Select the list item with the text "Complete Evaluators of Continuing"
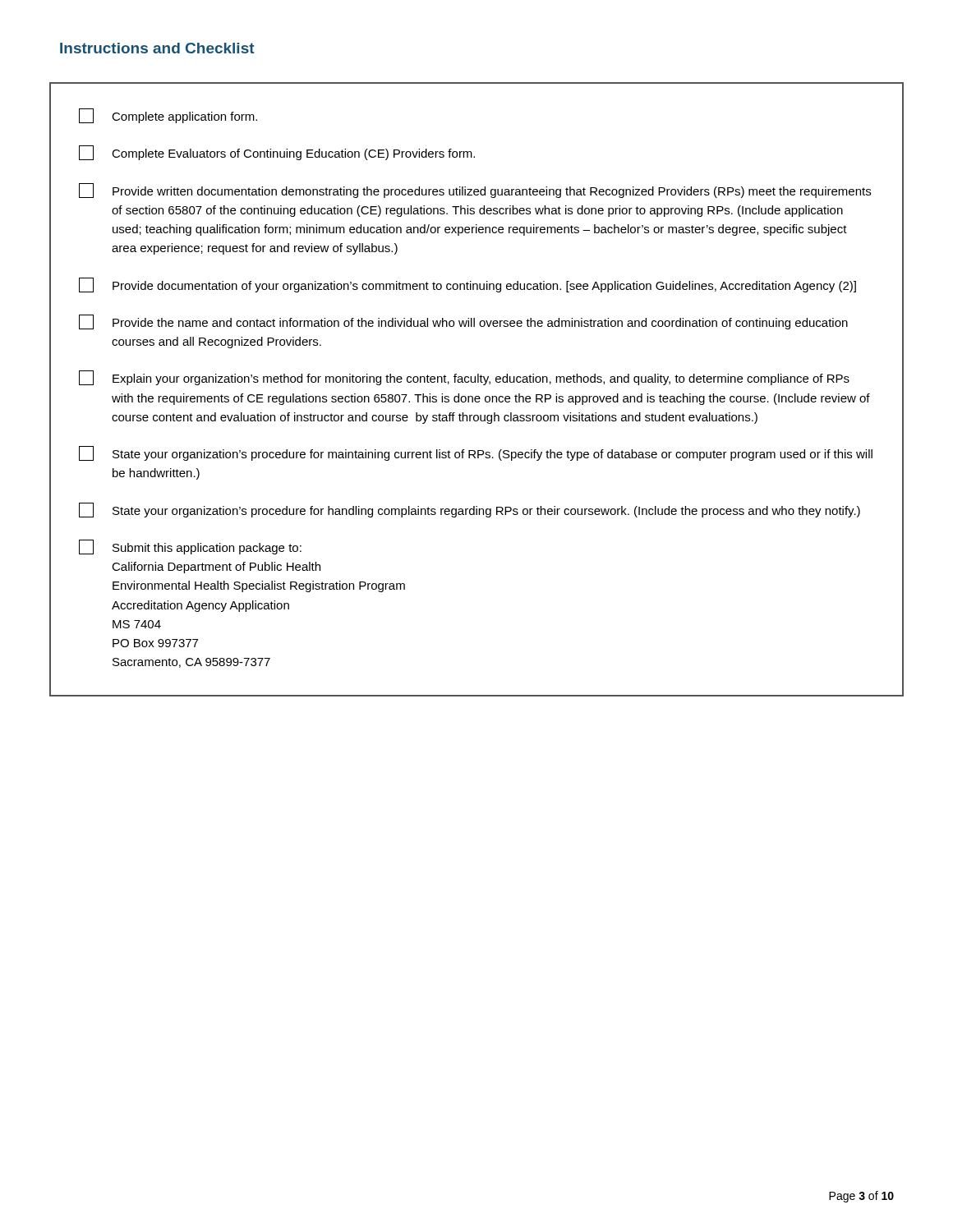The image size is (953, 1232). (x=278, y=153)
